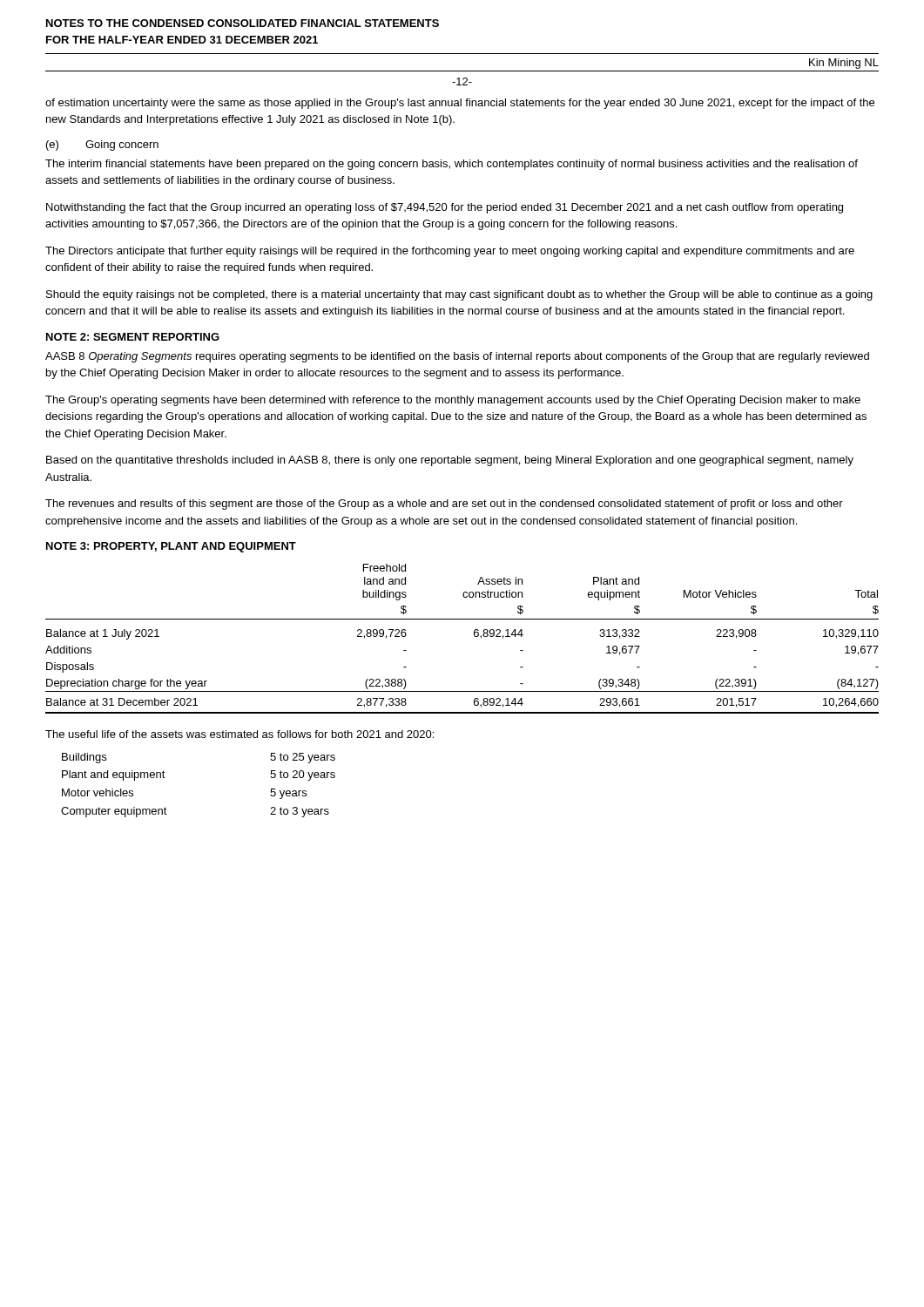
Task: Find the region starting "NOTE 2: SEGMENT REPORTING"
Action: coord(132,337)
